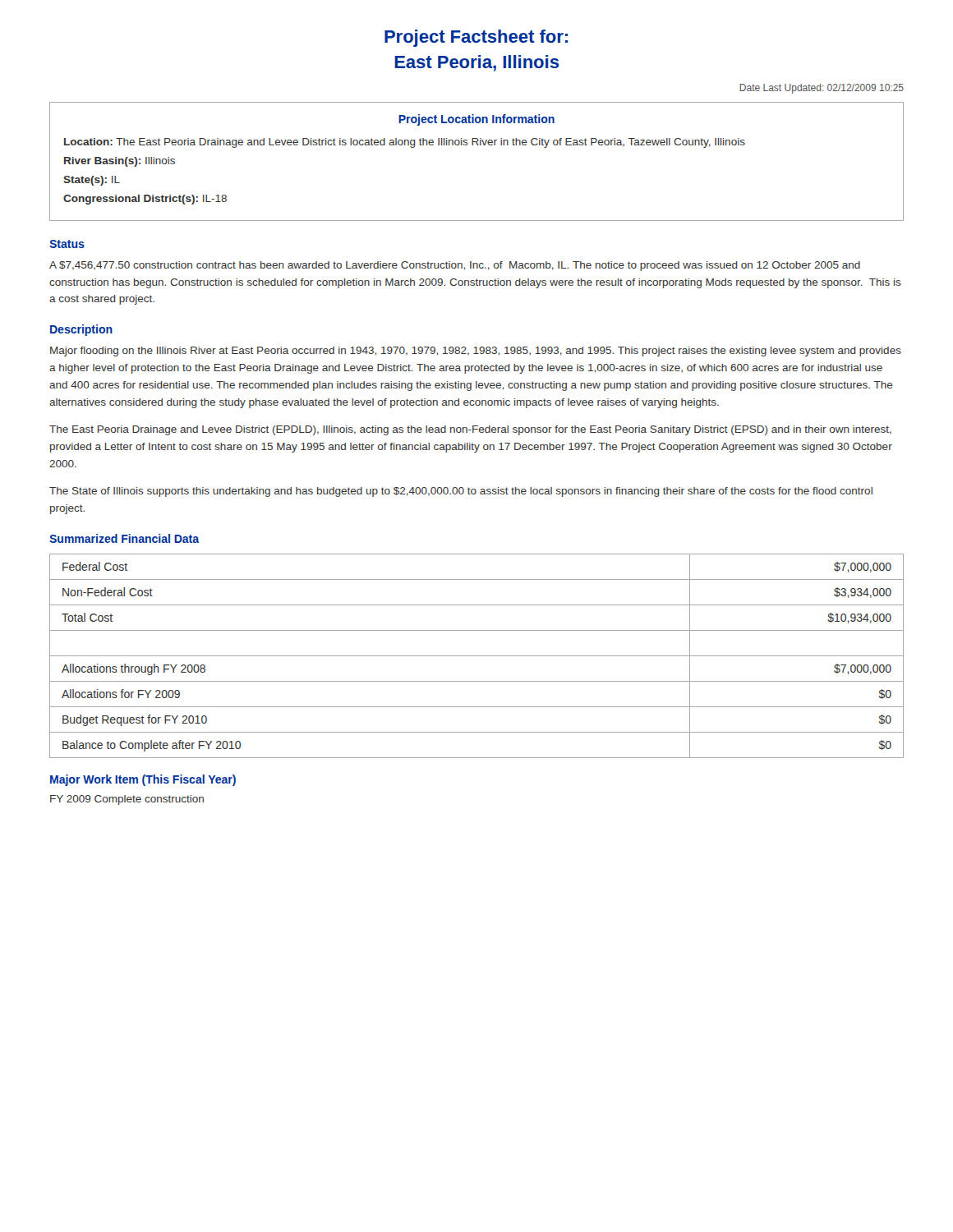Find the text block that reads "The East Peoria Drainage and Levee"
This screenshot has height=1232, width=953.
coord(471,446)
